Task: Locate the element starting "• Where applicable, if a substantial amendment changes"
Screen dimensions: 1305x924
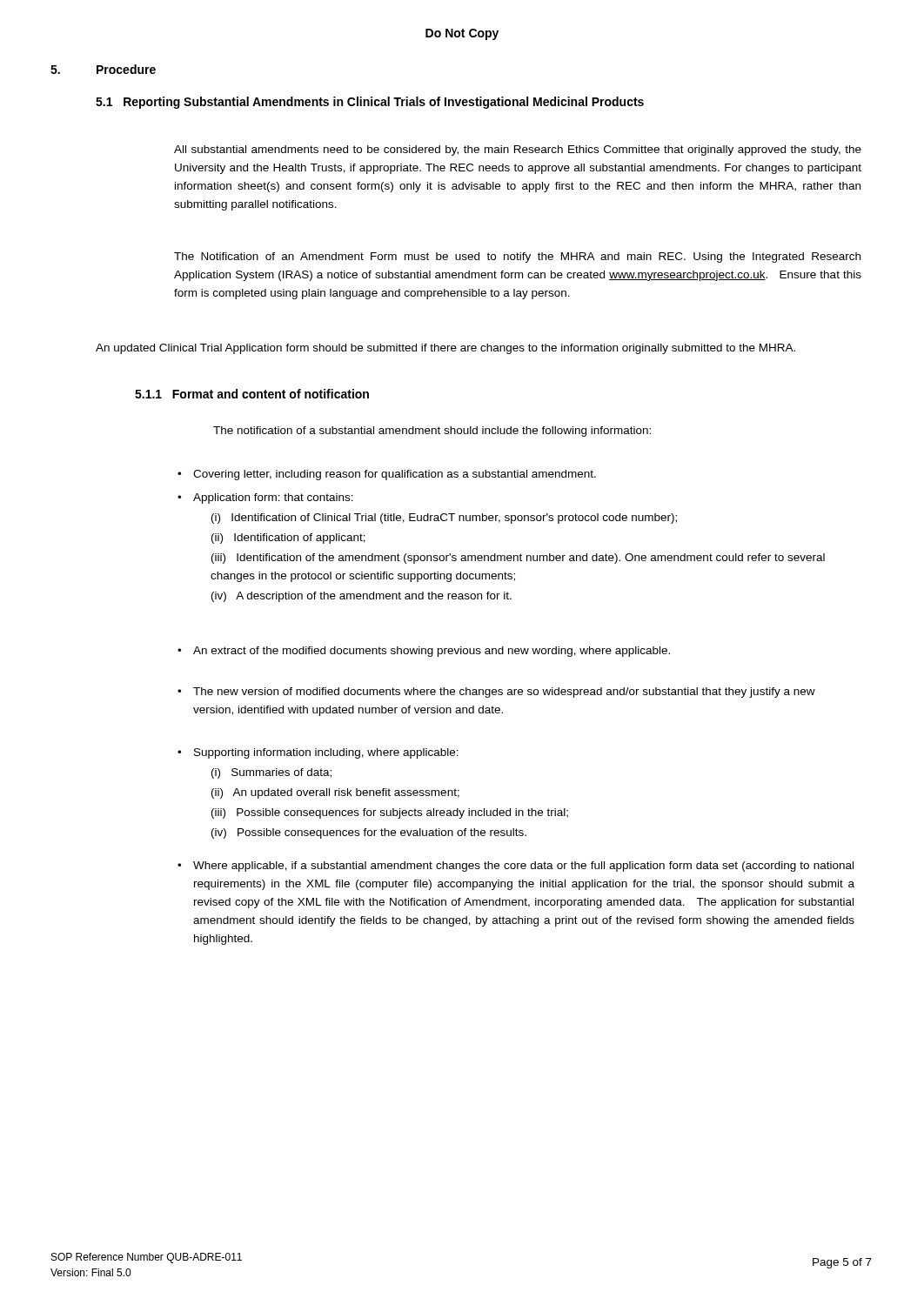Action: 524,901
